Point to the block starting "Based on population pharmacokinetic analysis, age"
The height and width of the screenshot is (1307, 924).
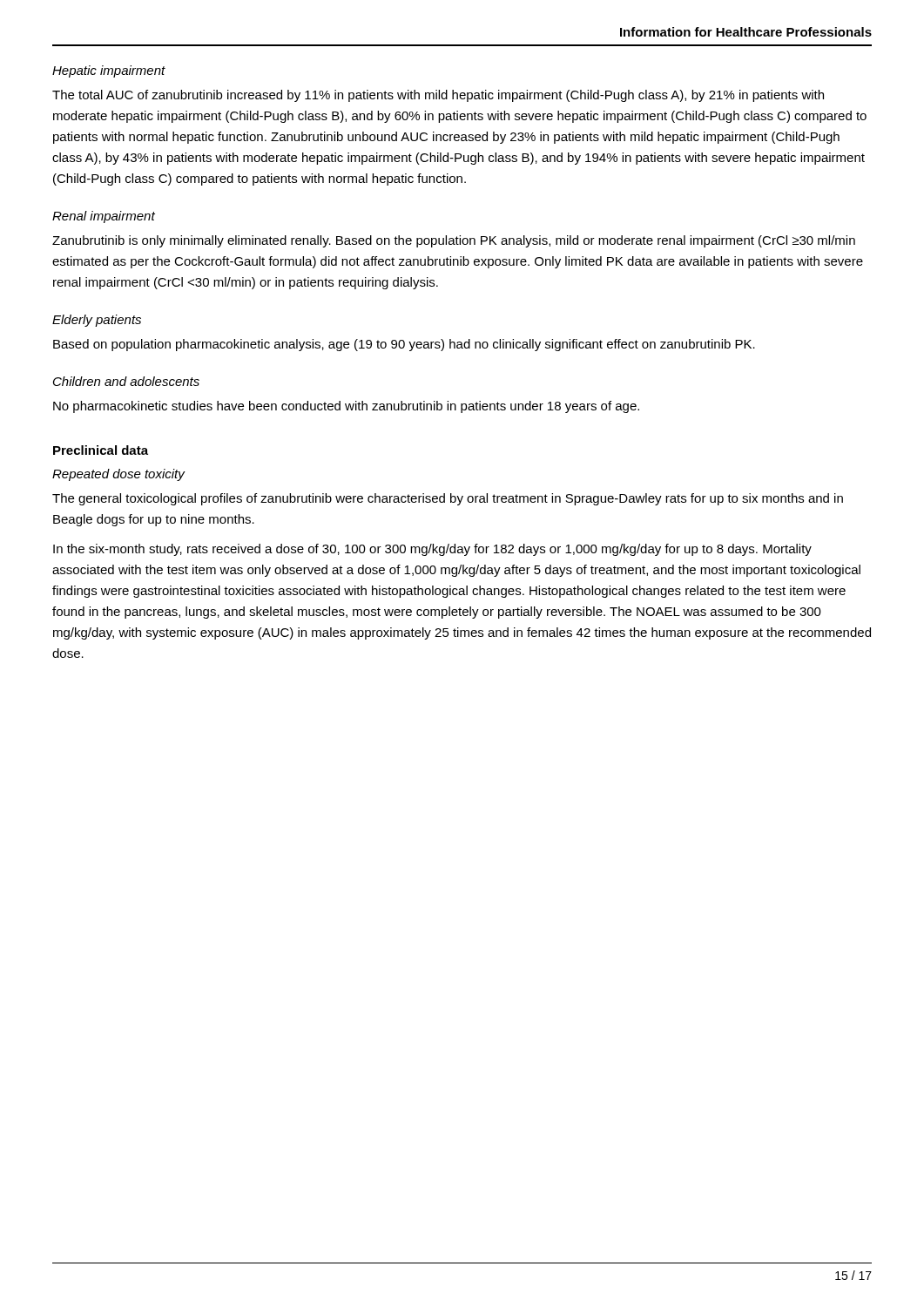pyautogui.click(x=404, y=344)
